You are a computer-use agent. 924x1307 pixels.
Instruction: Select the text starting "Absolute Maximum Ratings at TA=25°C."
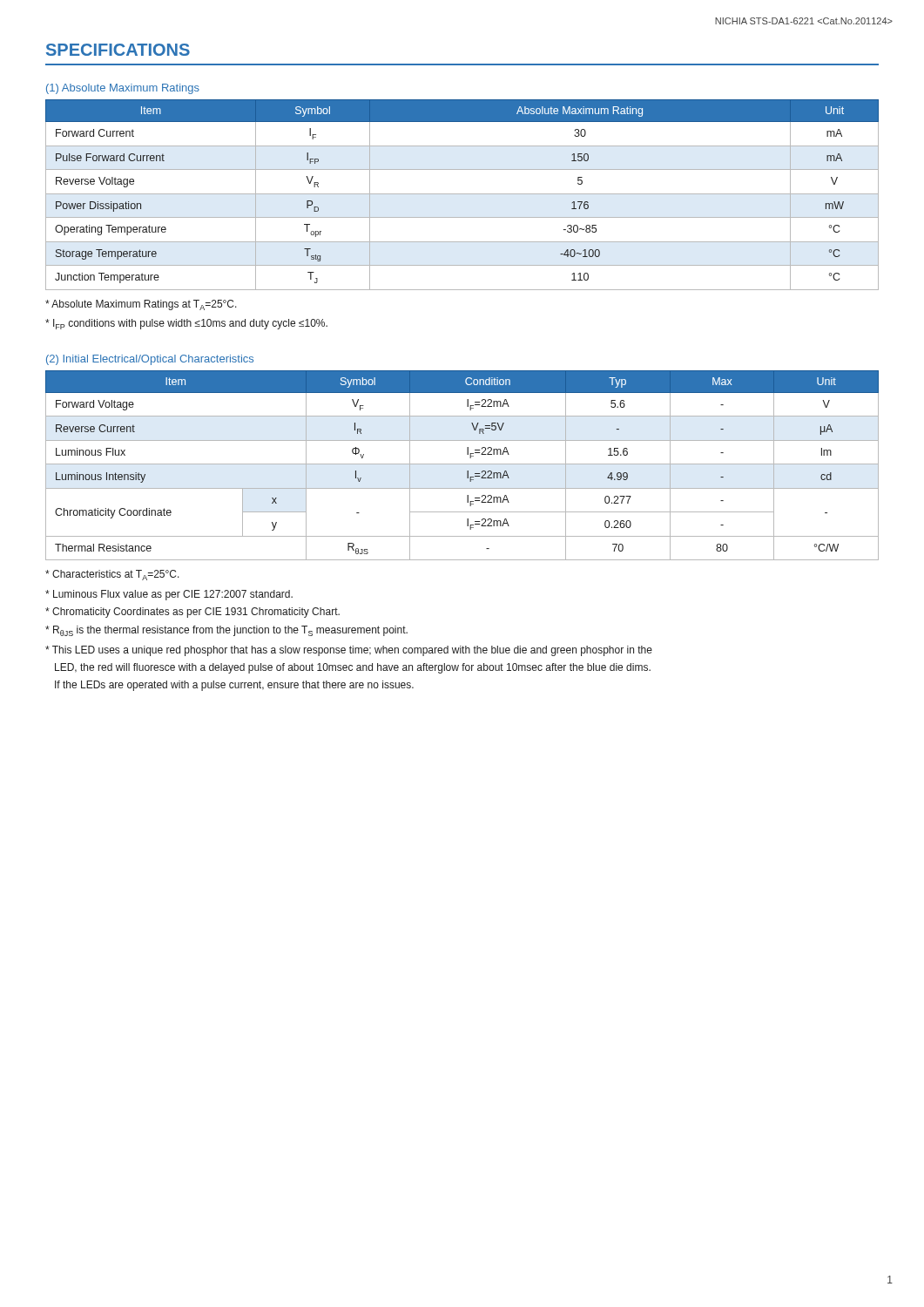click(x=141, y=305)
